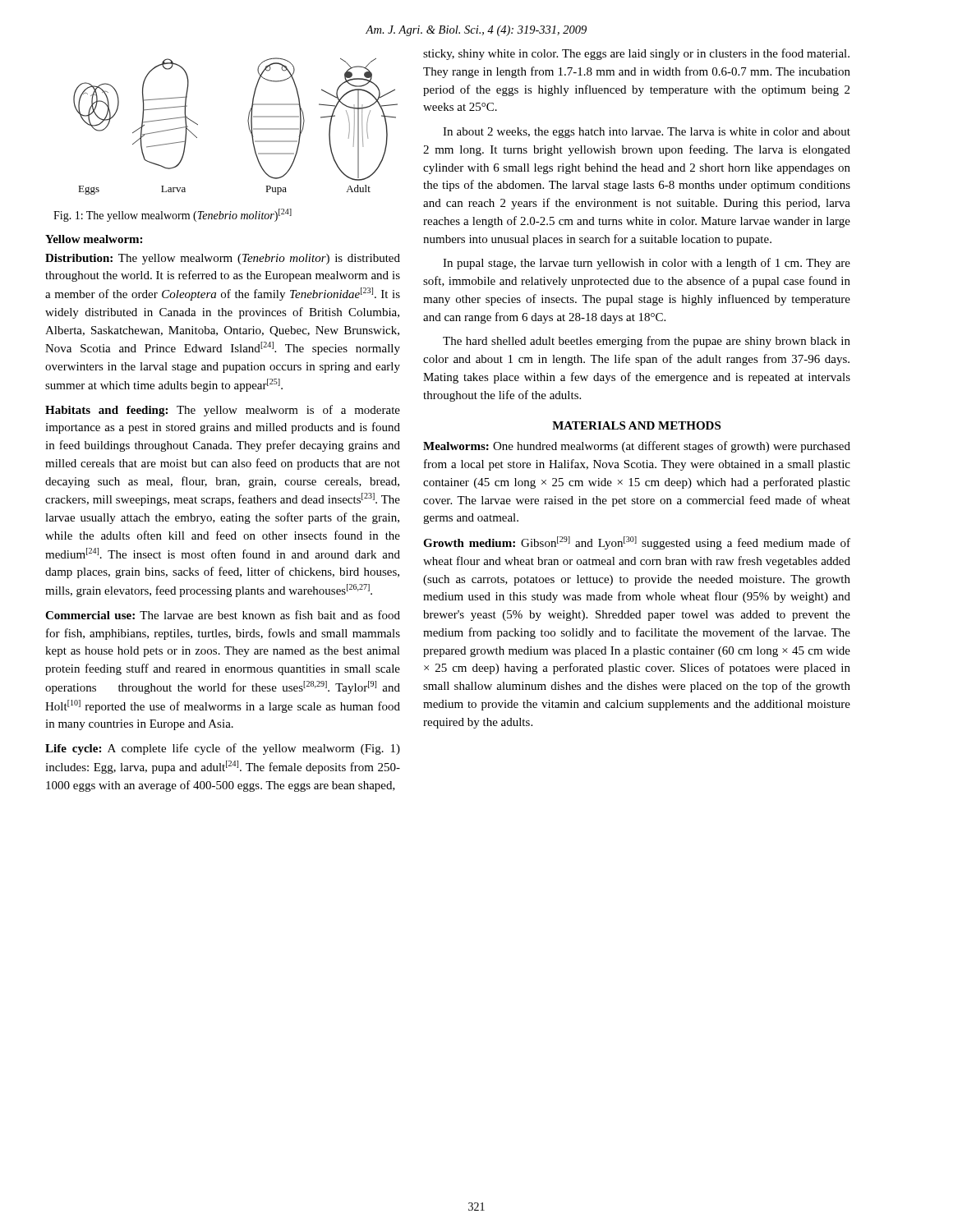Select the element starting "Life cycle: A complete life cycle of"
Viewport: 953px width, 1232px height.
[223, 767]
